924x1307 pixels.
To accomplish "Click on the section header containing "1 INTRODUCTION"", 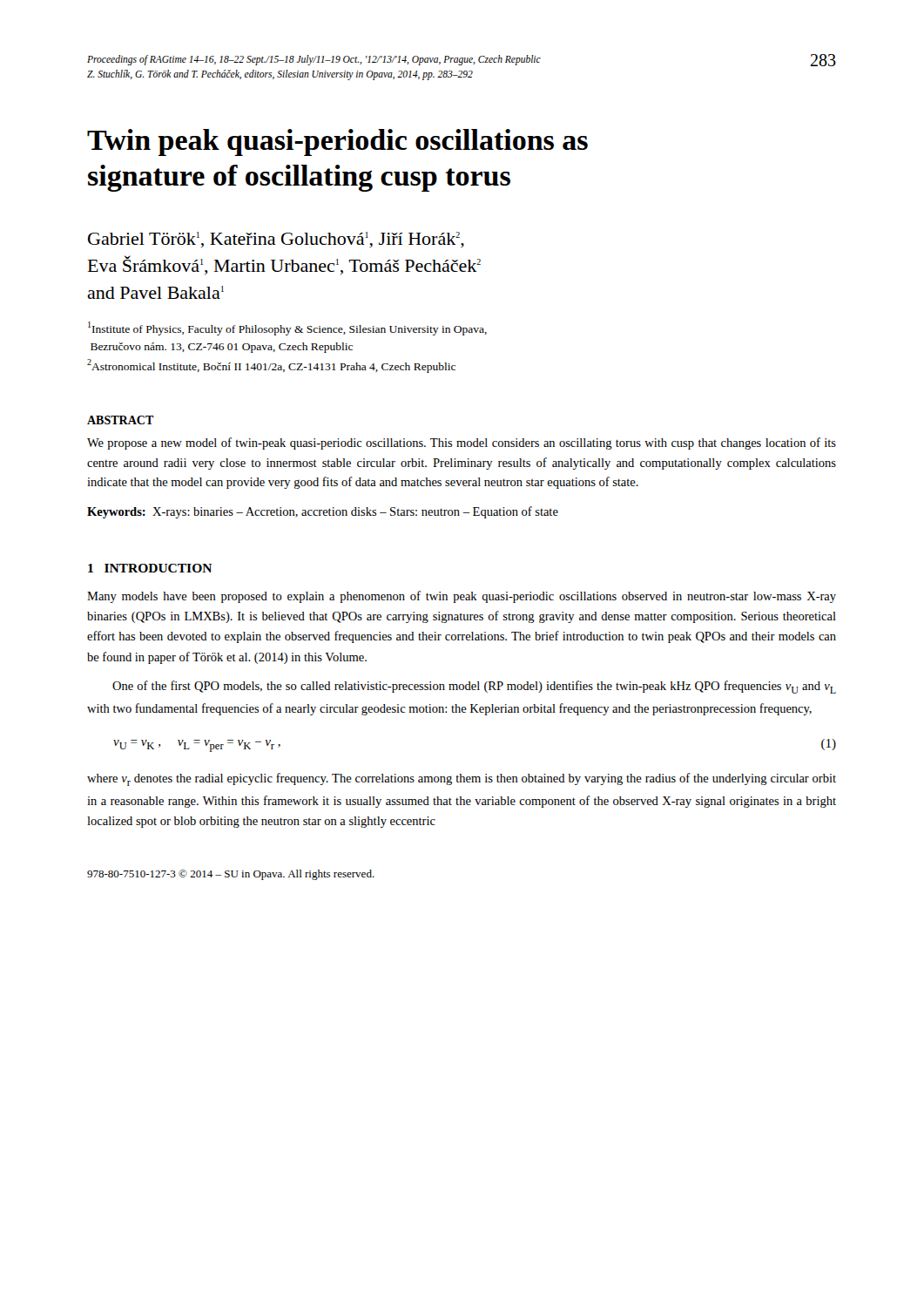I will tap(150, 568).
